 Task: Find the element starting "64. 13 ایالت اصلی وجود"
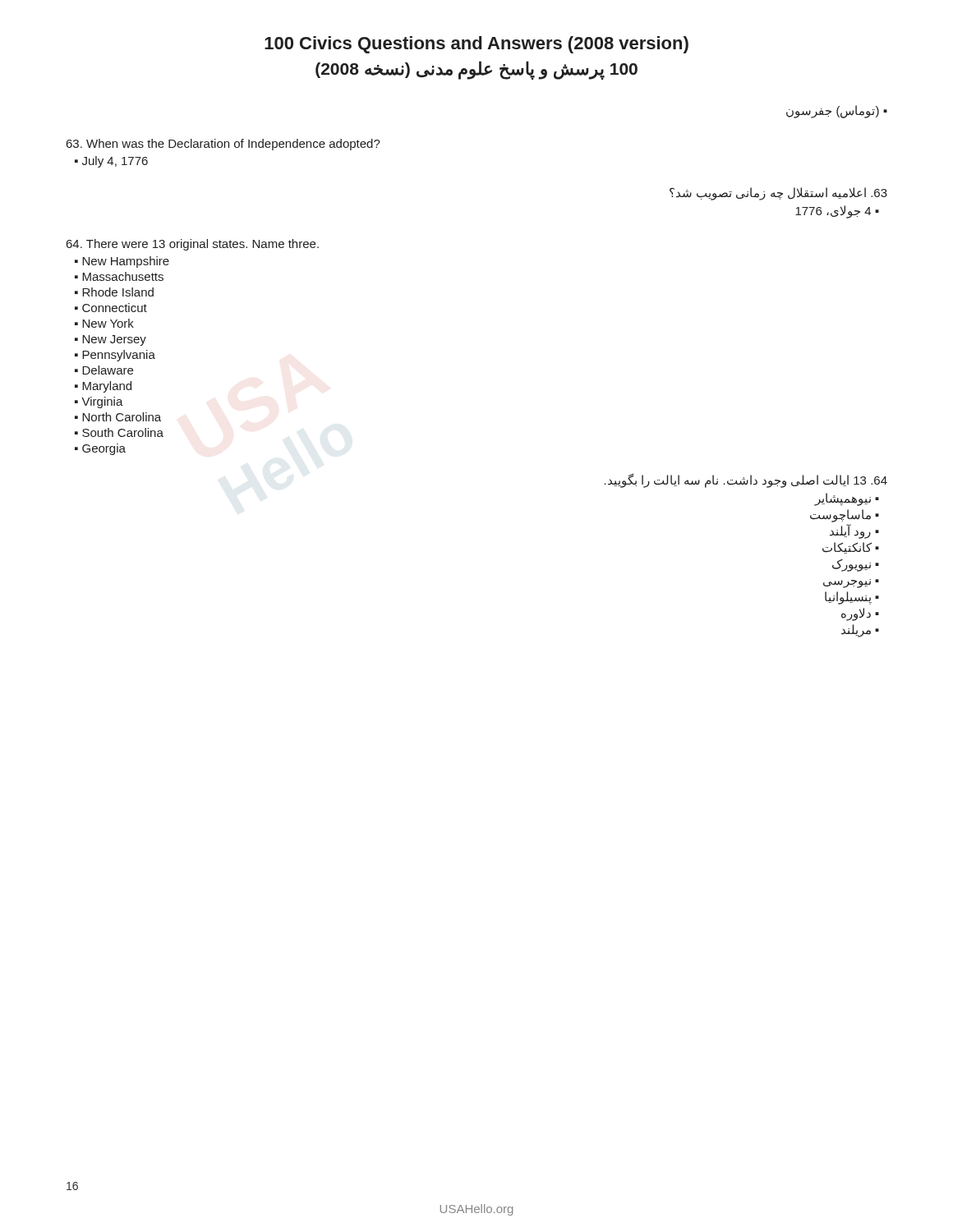[745, 480]
